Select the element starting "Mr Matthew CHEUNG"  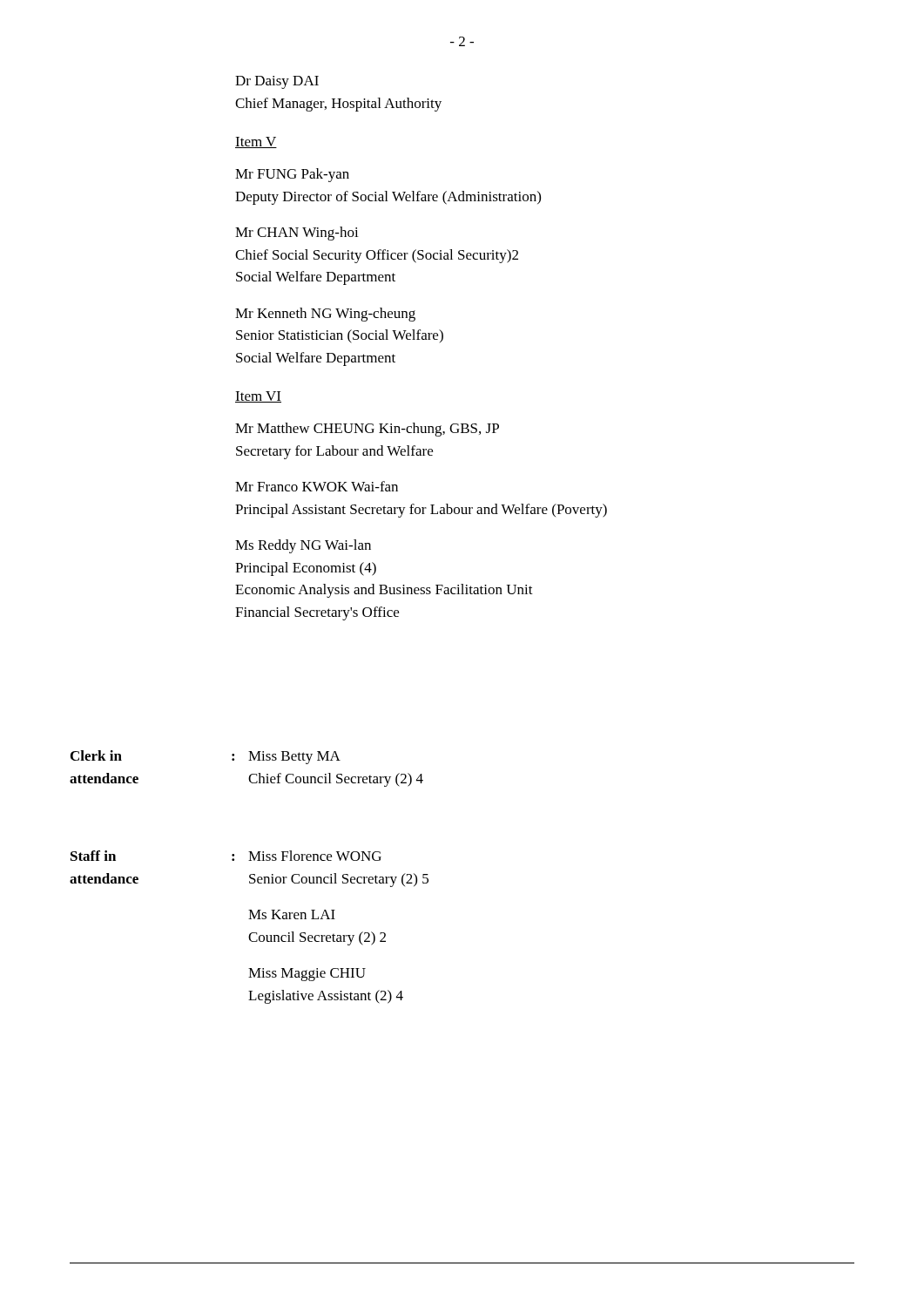(x=367, y=430)
